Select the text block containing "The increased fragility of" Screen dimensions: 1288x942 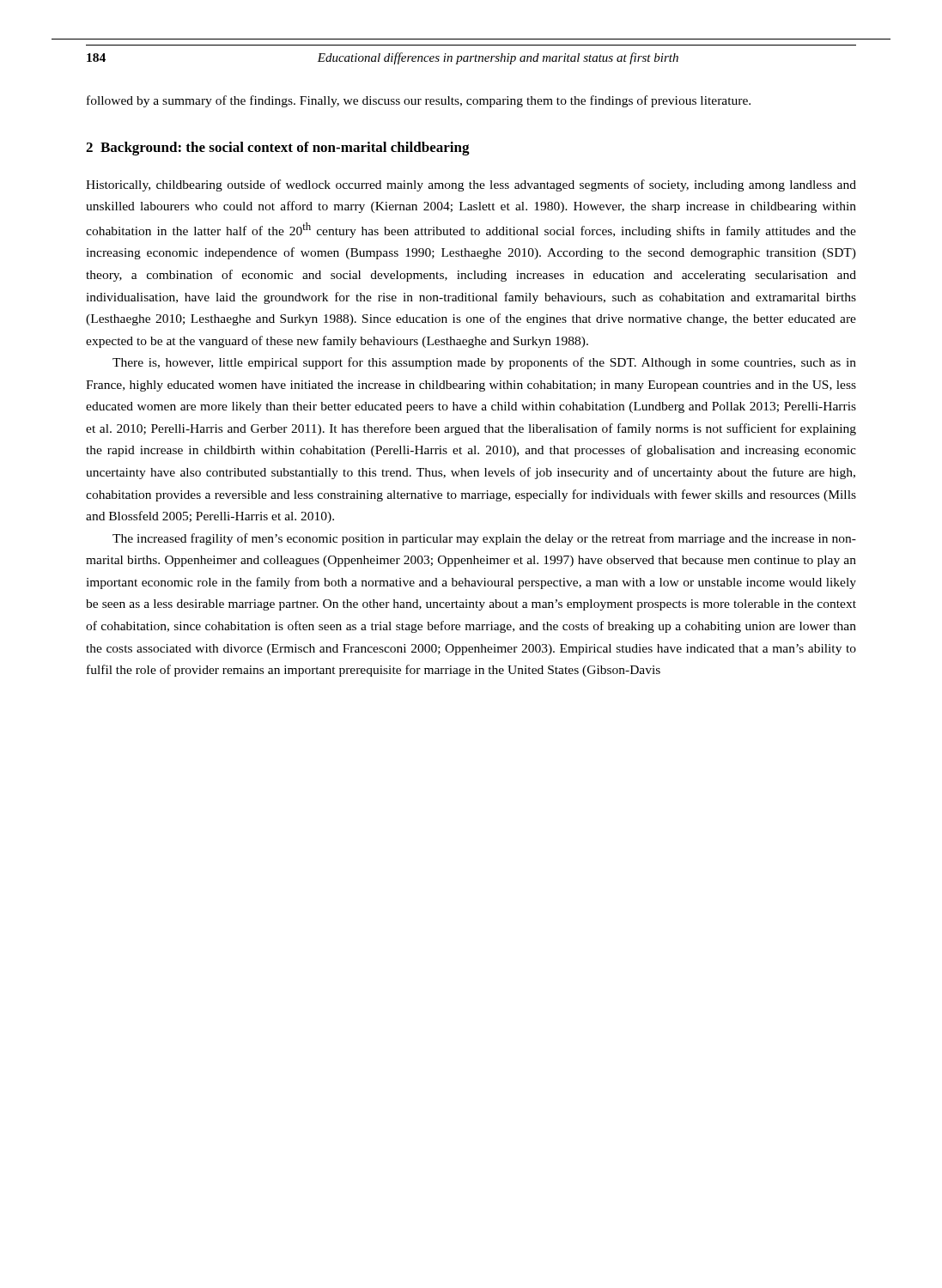pos(471,604)
